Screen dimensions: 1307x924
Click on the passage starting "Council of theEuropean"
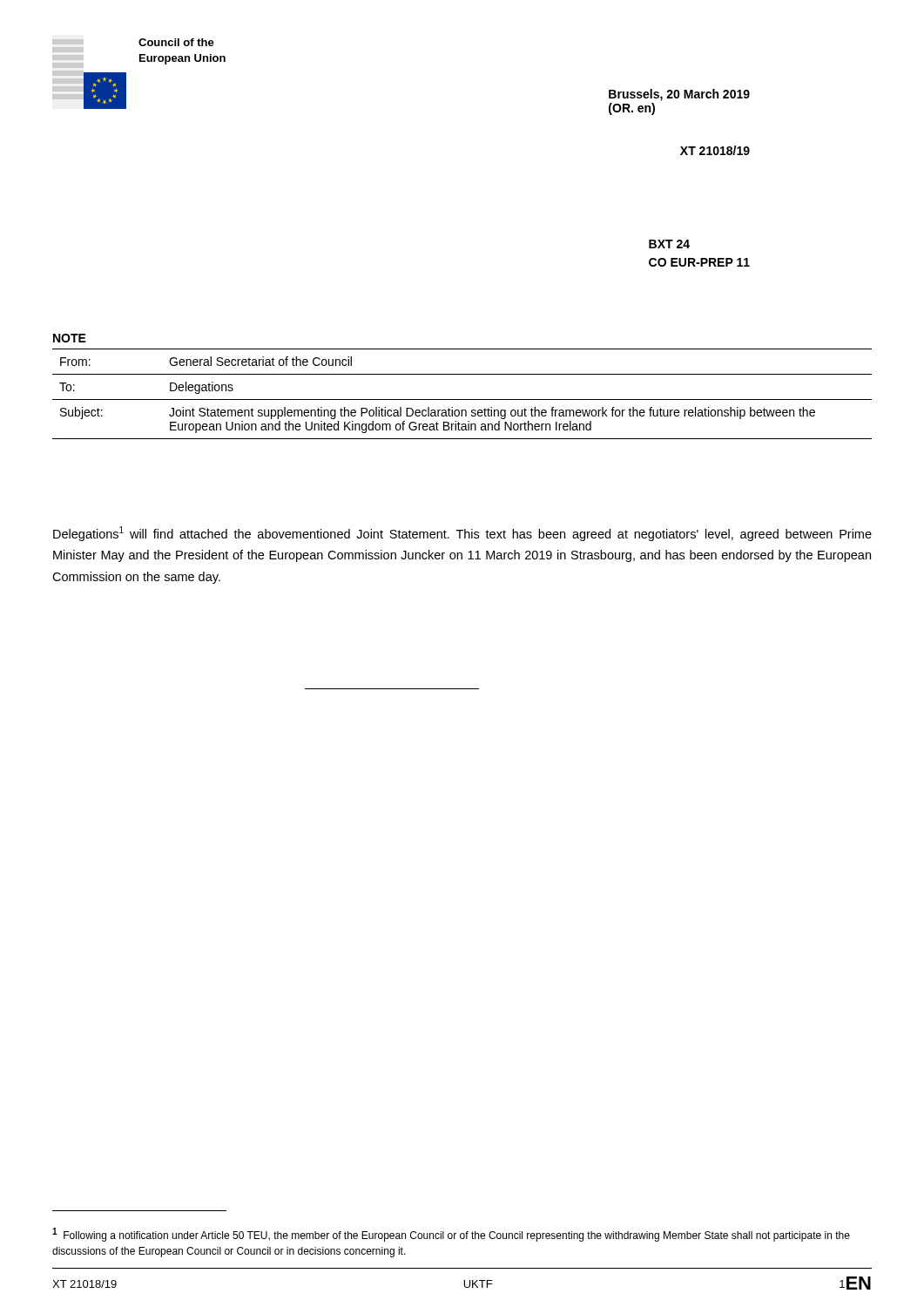(x=182, y=50)
